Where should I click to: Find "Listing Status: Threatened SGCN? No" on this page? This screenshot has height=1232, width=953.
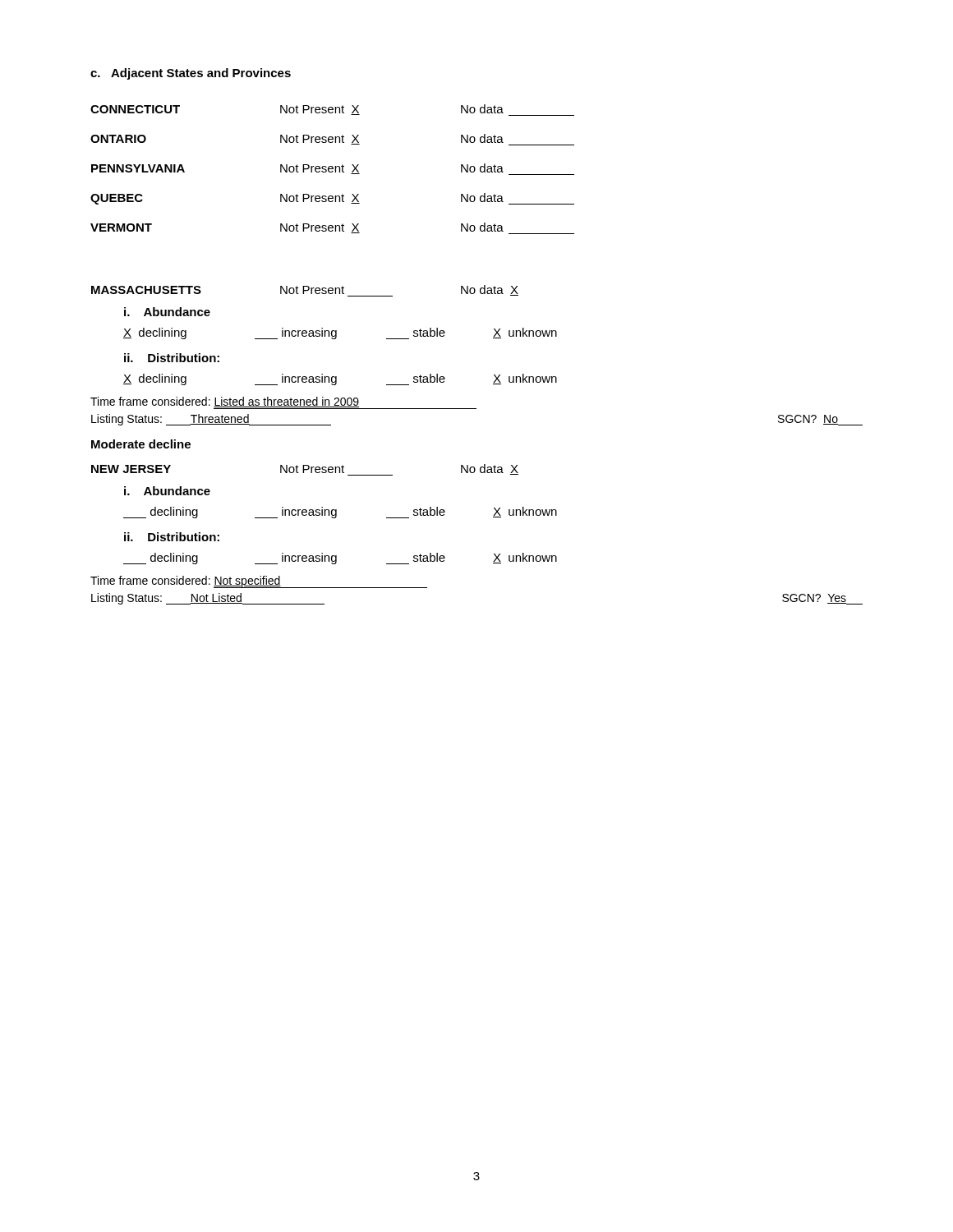pos(476,419)
